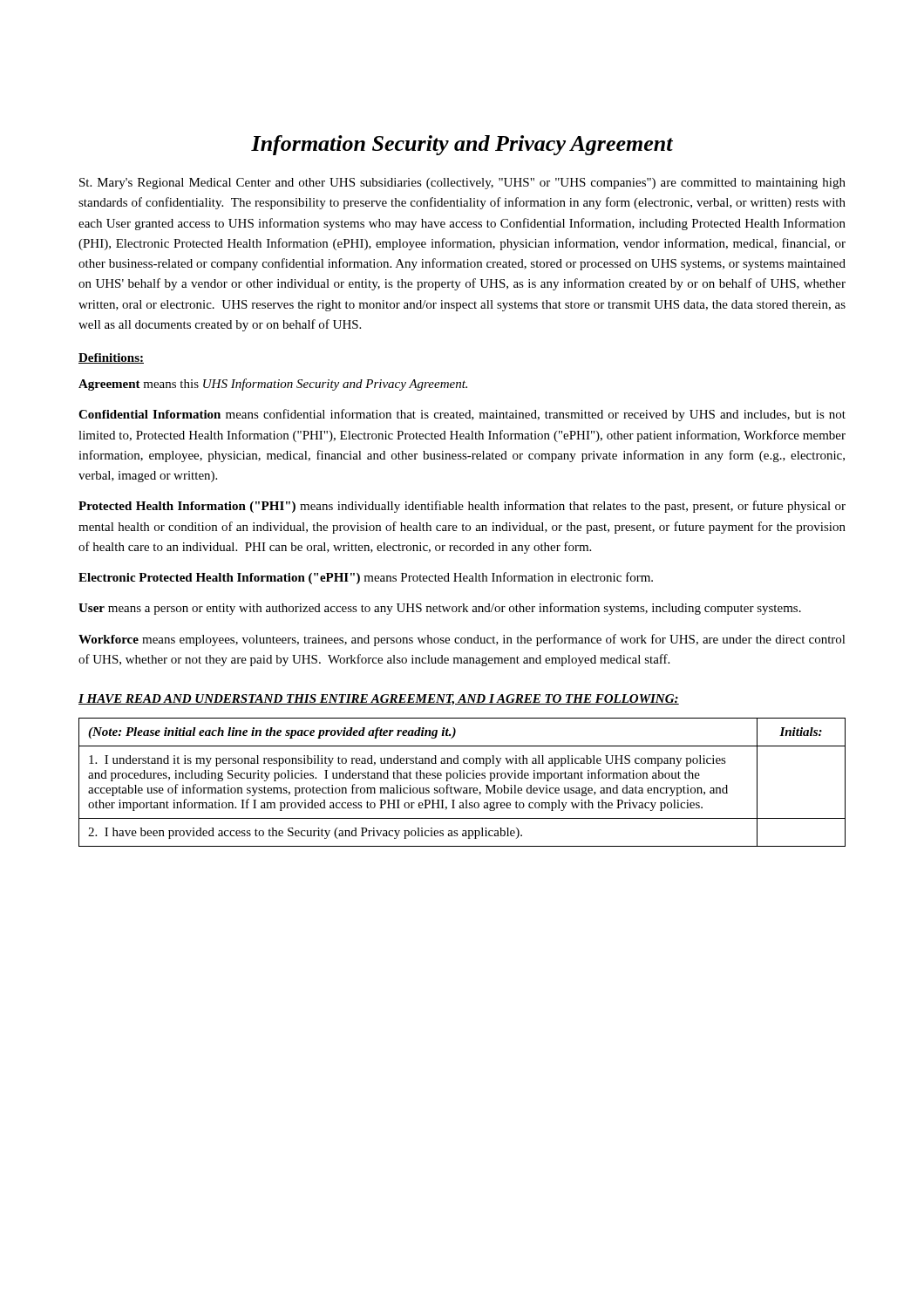Find the table that mentions "2. I have been"
Image resolution: width=924 pixels, height=1308 pixels.
click(x=462, y=782)
